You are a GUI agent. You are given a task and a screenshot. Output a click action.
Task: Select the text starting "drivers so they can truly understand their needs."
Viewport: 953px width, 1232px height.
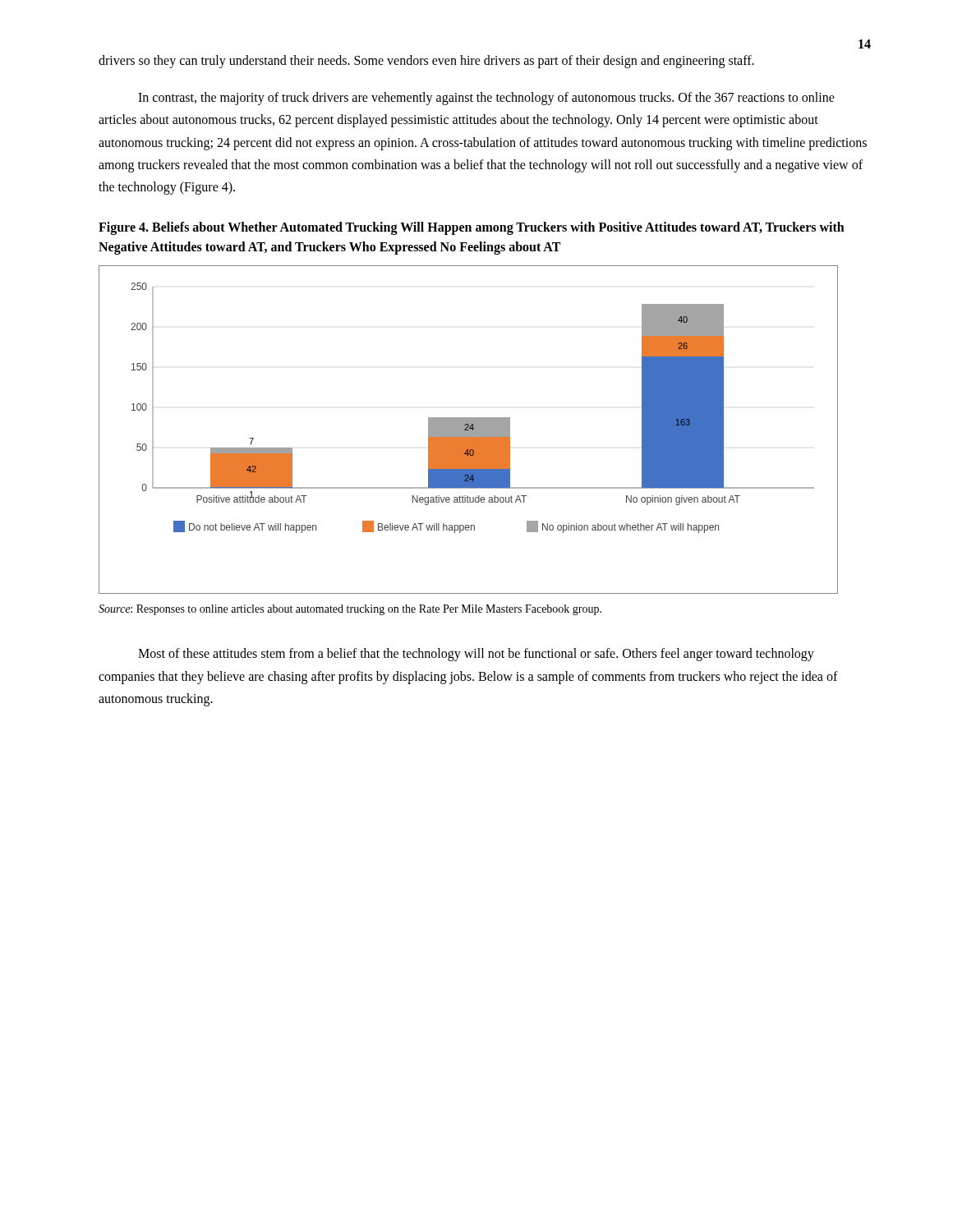(x=427, y=60)
